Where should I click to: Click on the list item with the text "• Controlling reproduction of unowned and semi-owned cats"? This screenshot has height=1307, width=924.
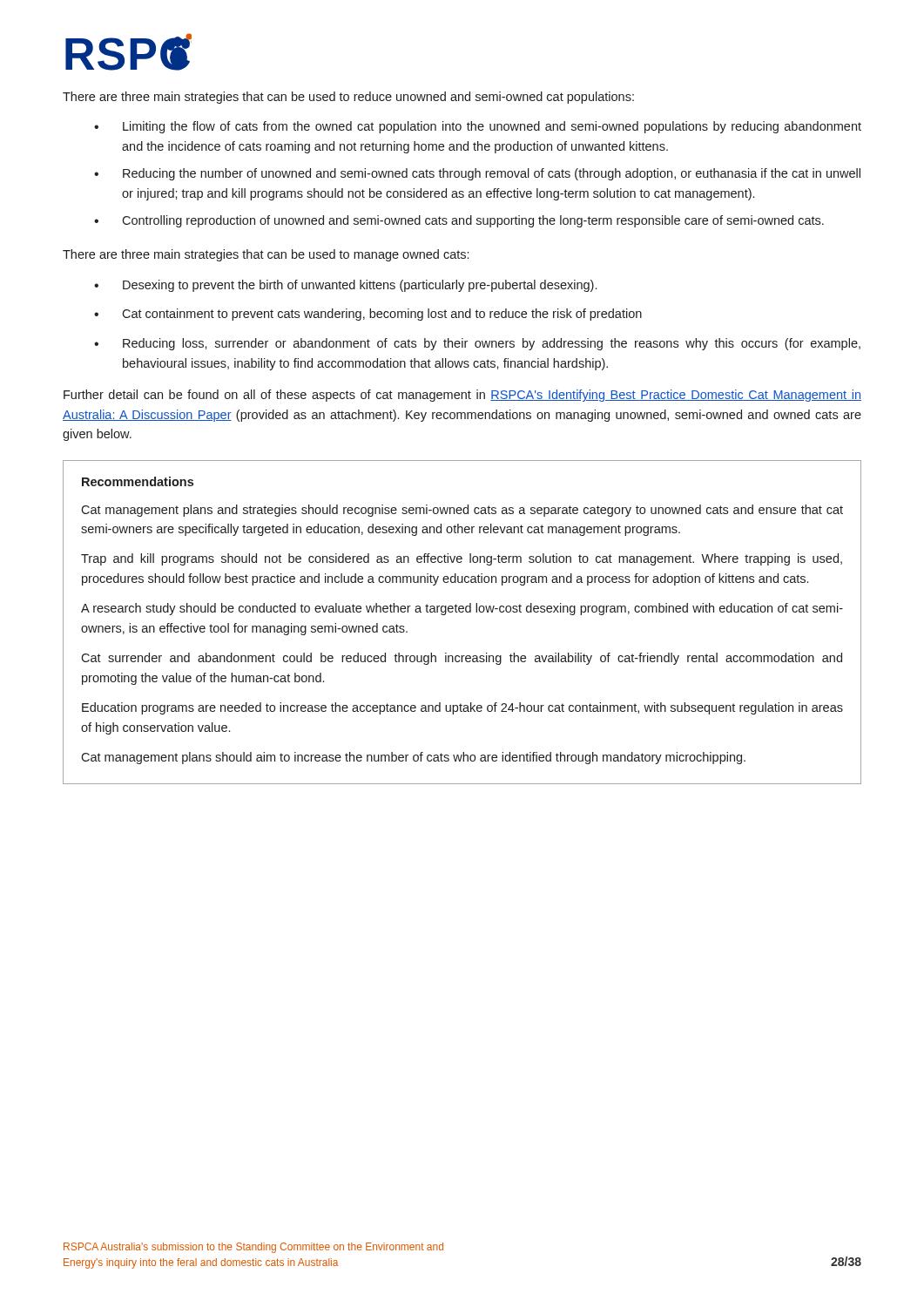[462, 222]
